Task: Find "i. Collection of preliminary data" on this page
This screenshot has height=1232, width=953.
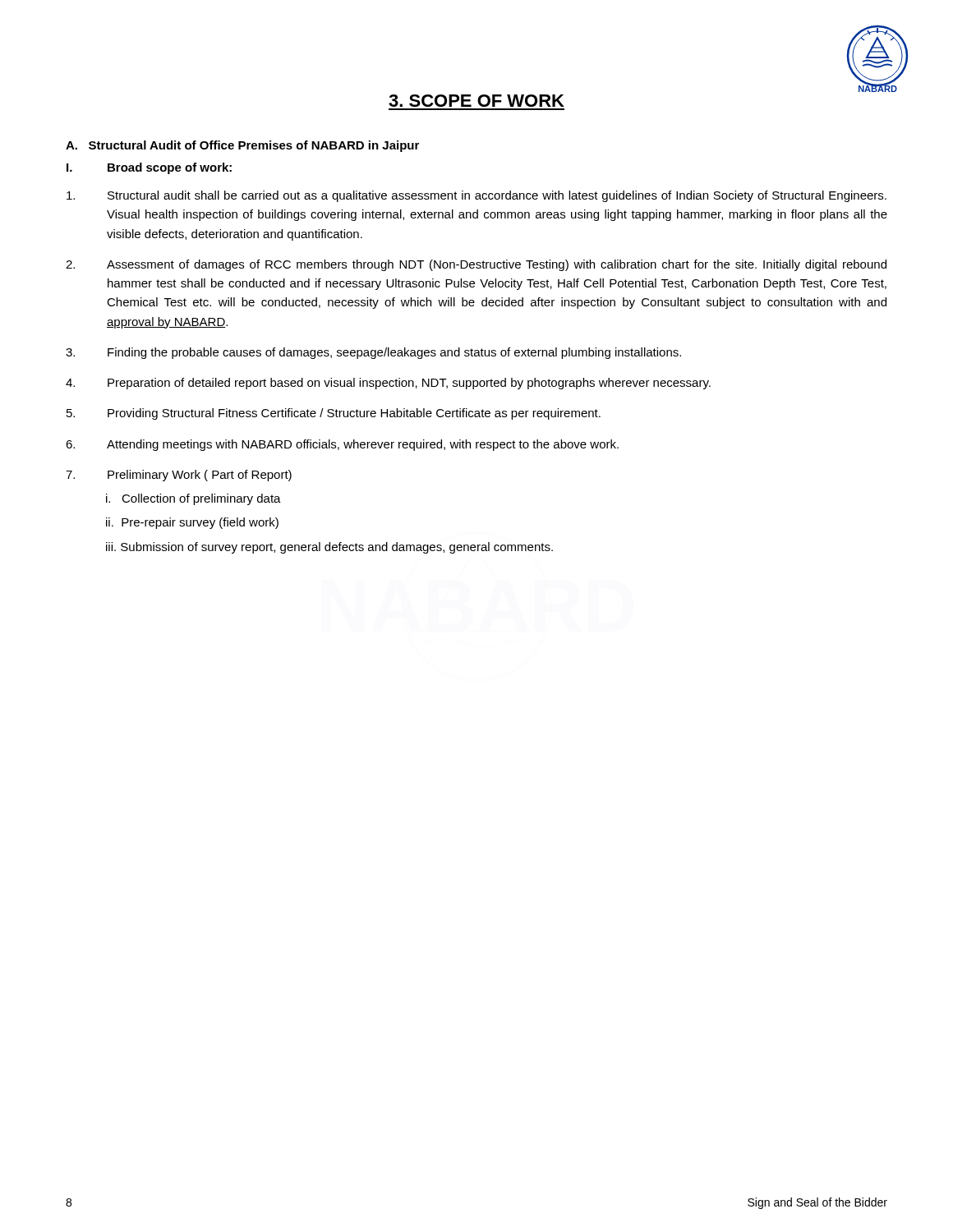Action: tap(193, 499)
